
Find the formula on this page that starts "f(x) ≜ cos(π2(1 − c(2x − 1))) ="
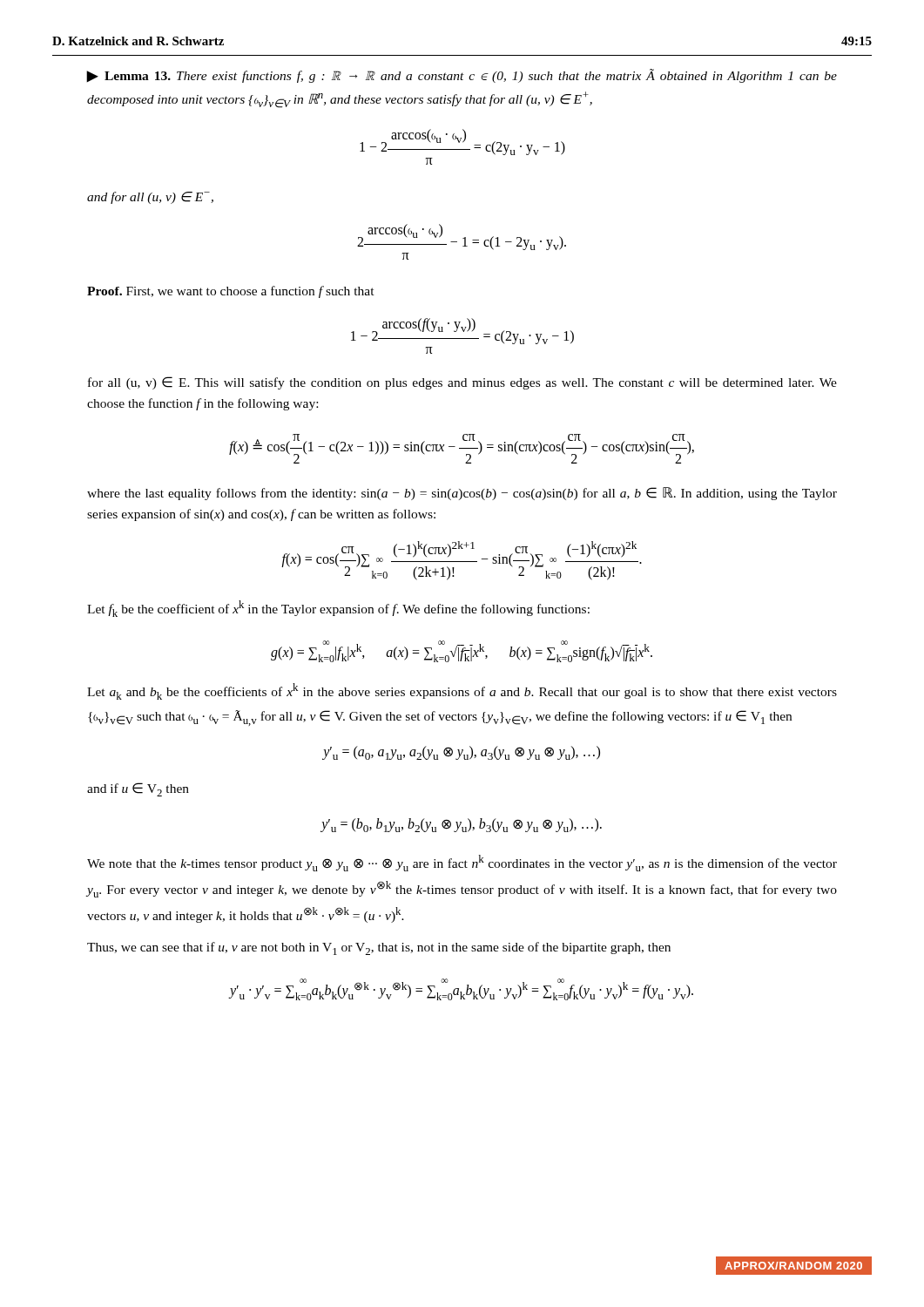(462, 448)
